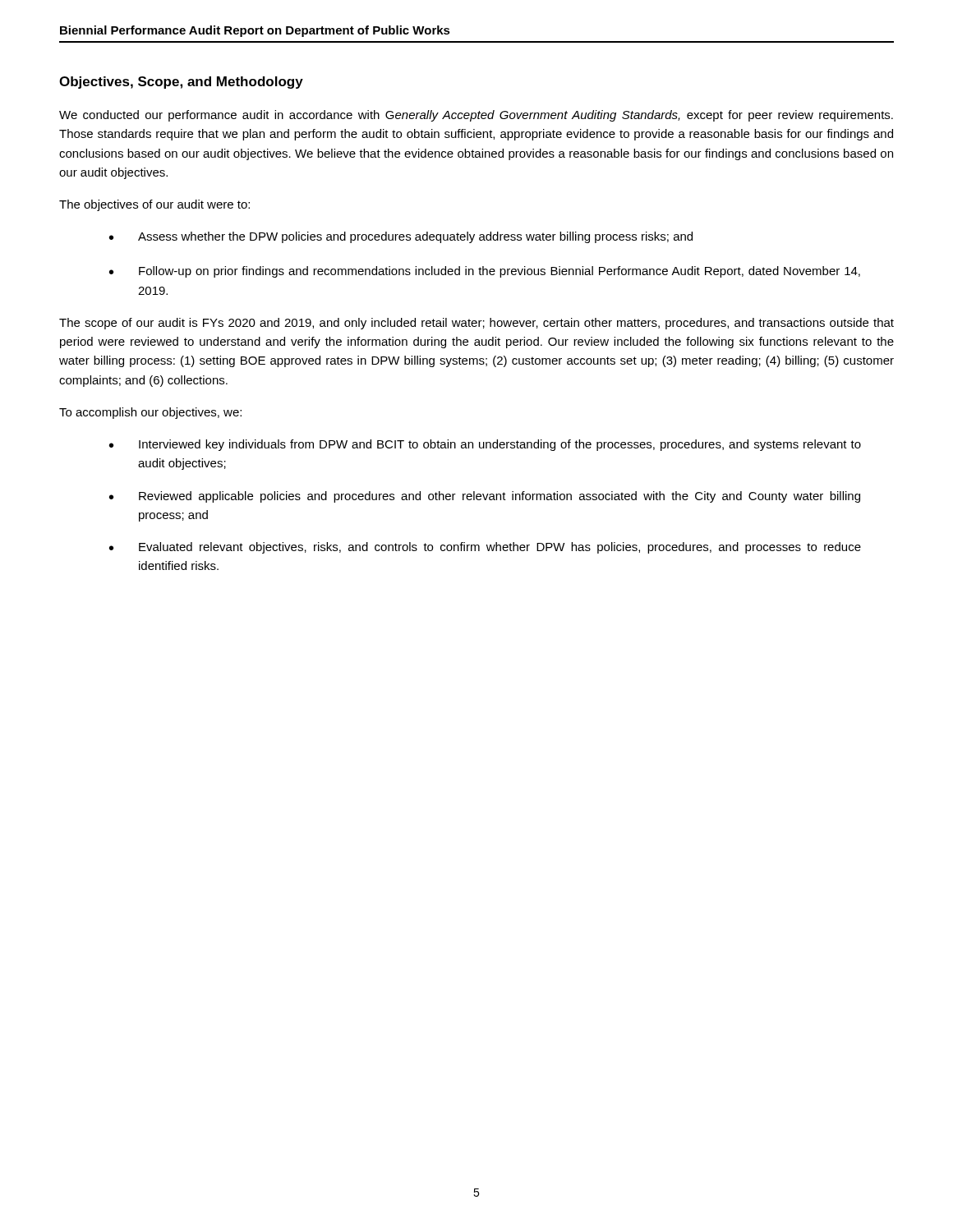Locate the list item that says "• Interviewed key"
This screenshot has height=1232, width=953.
(x=501, y=454)
